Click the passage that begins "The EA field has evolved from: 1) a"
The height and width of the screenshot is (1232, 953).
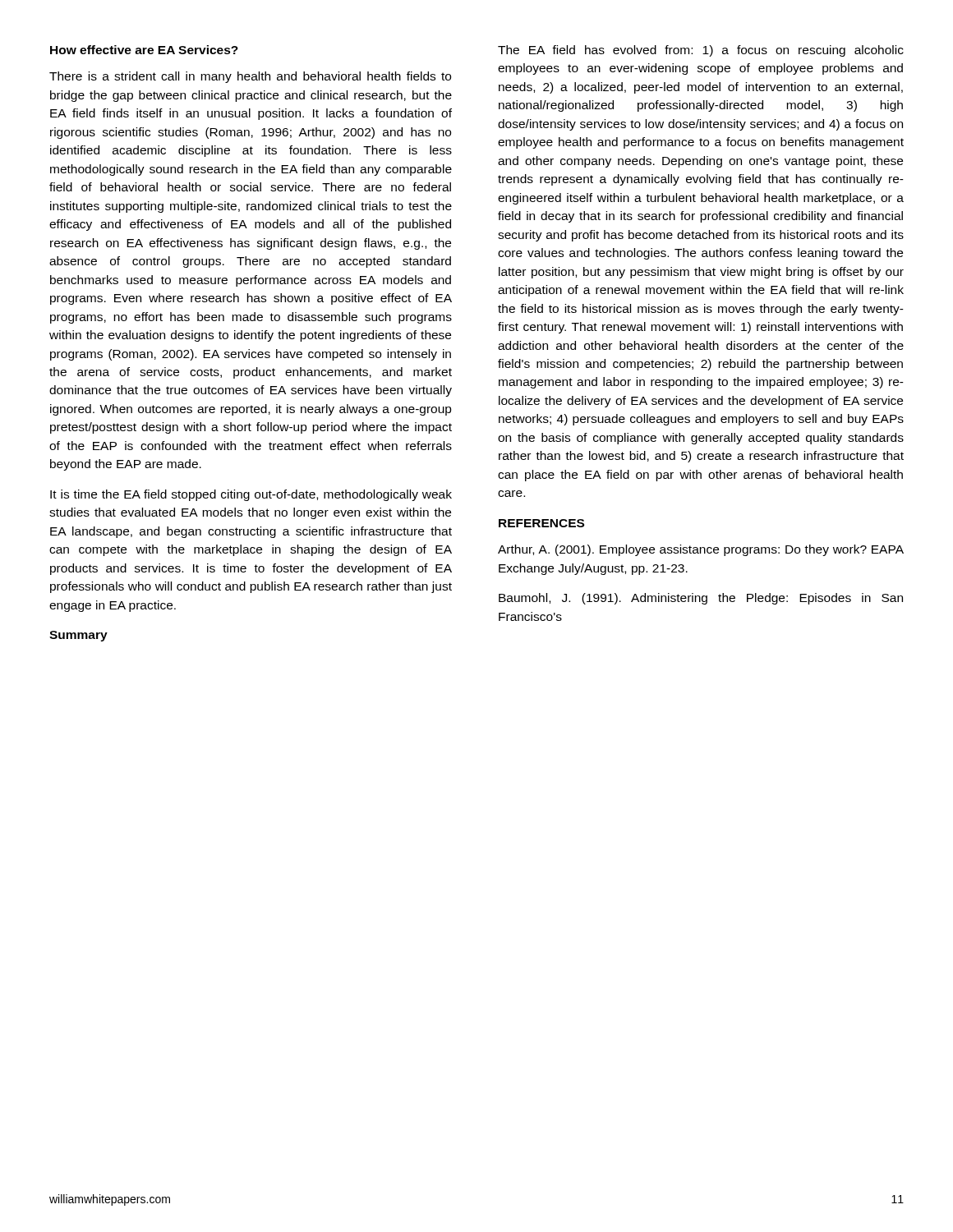point(701,271)
